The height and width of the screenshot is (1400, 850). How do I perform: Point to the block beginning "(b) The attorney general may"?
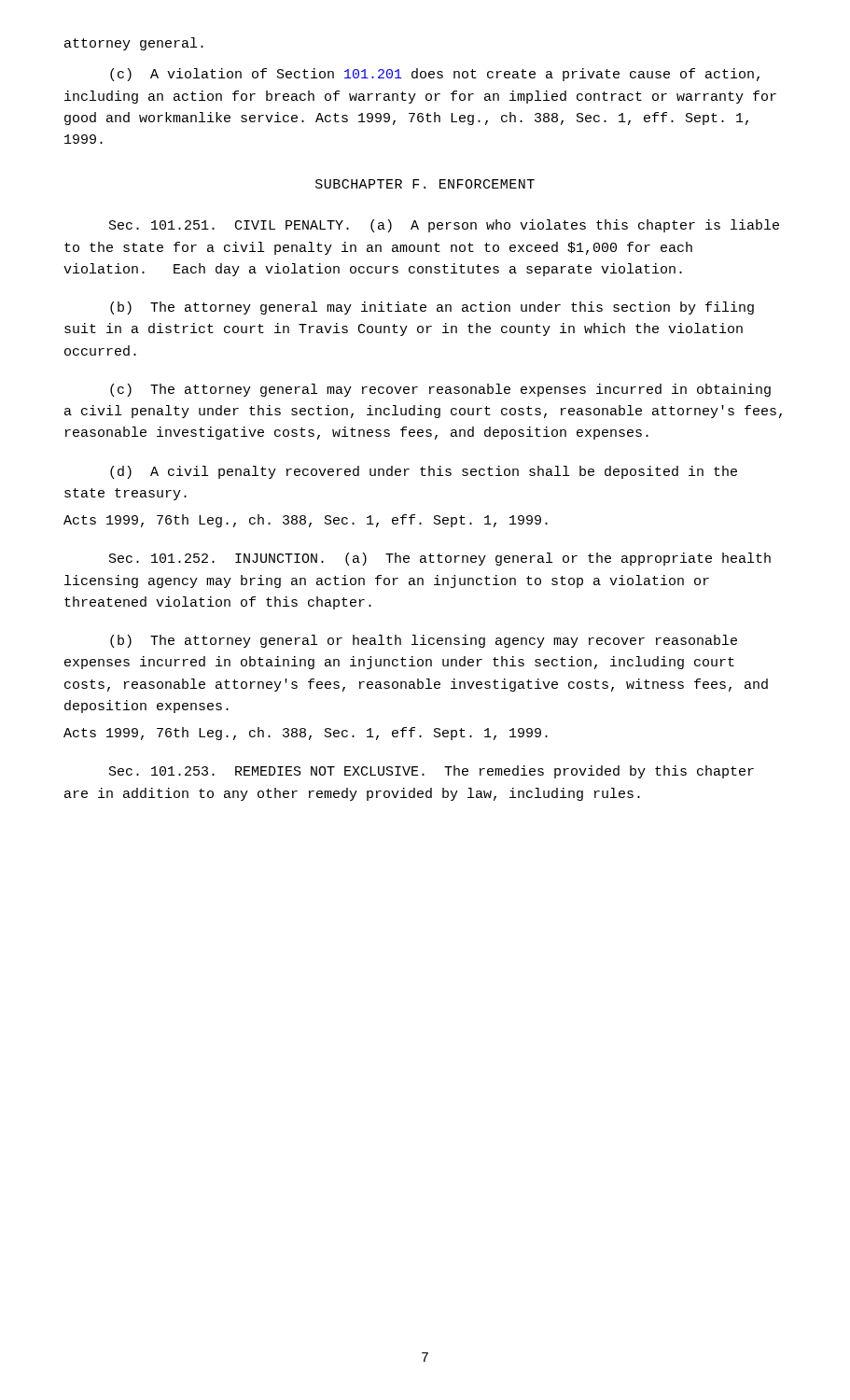point(425,330)
